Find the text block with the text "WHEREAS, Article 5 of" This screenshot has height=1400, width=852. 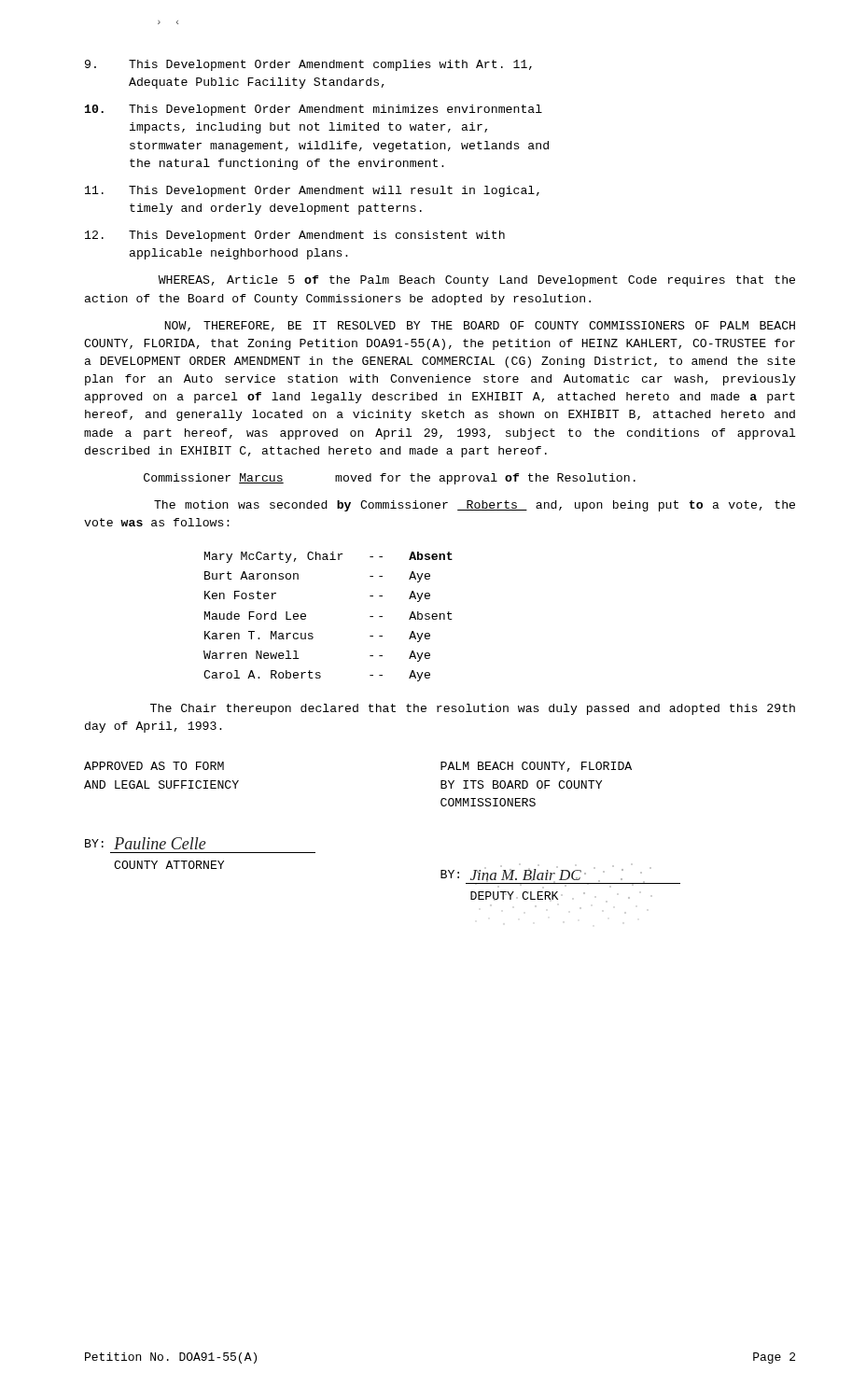440,290
